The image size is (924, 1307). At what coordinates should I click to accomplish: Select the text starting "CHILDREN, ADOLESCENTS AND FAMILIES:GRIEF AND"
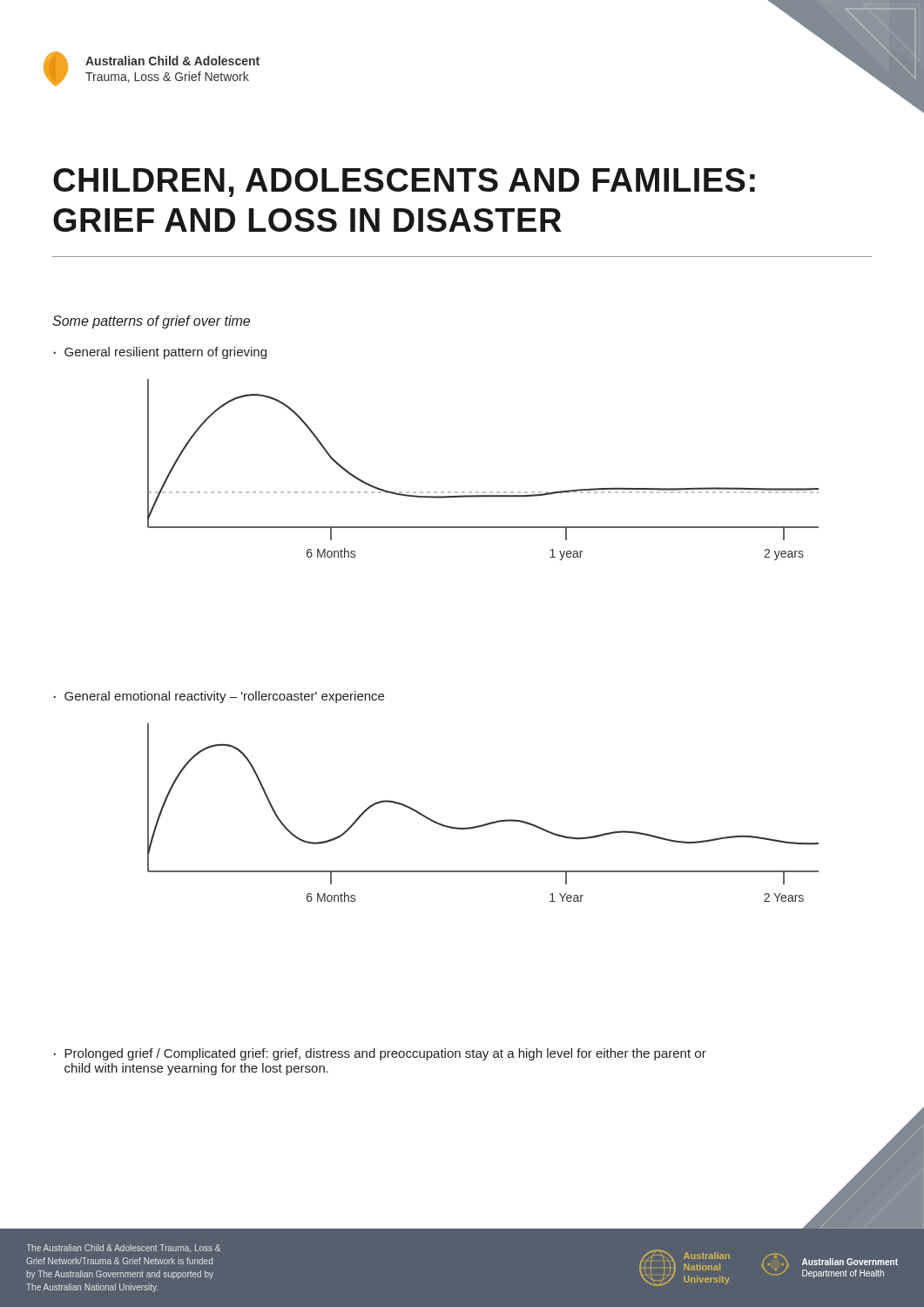(462, 209)
